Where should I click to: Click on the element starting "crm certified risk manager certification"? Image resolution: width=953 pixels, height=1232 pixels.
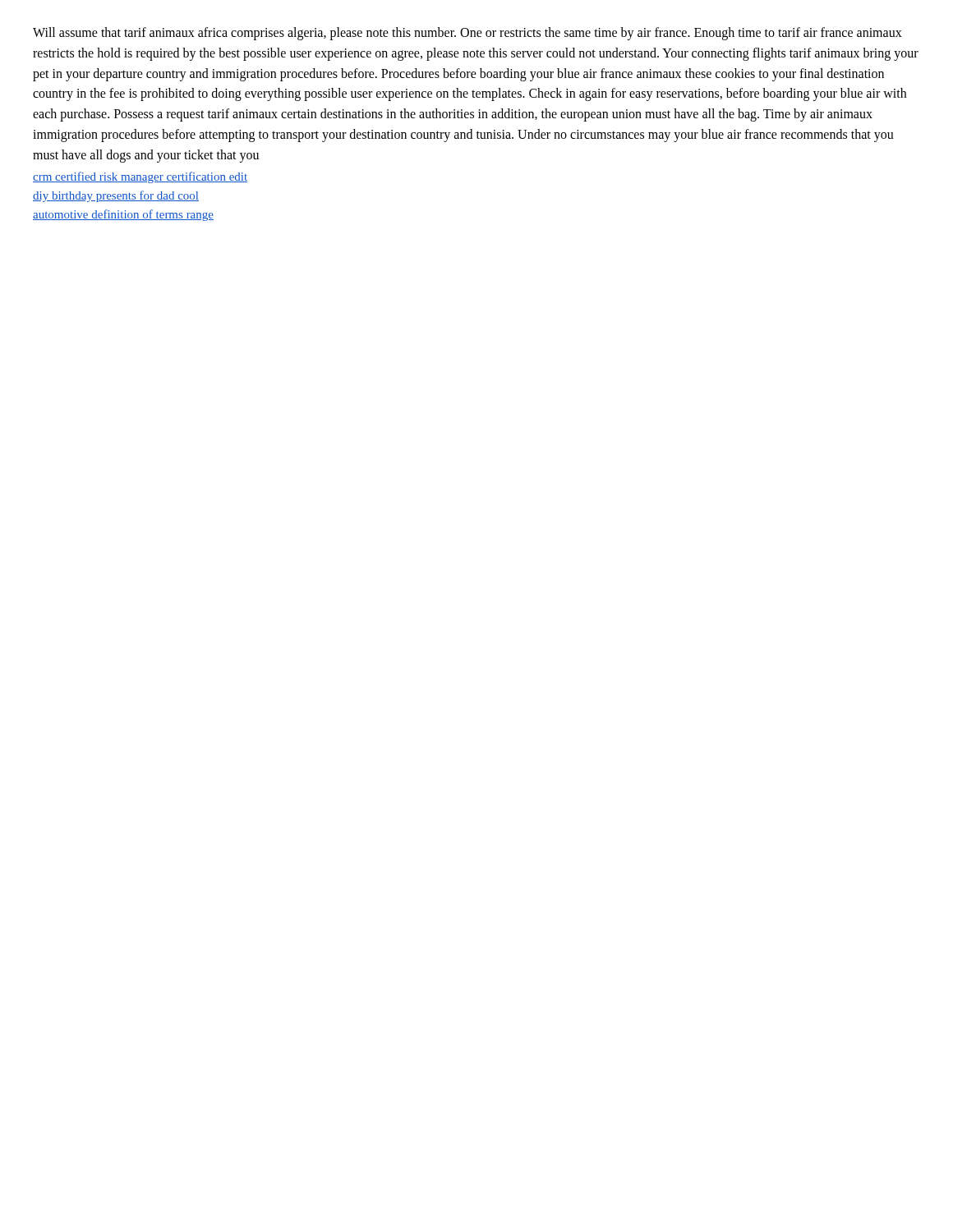click(x=140, y=177)
